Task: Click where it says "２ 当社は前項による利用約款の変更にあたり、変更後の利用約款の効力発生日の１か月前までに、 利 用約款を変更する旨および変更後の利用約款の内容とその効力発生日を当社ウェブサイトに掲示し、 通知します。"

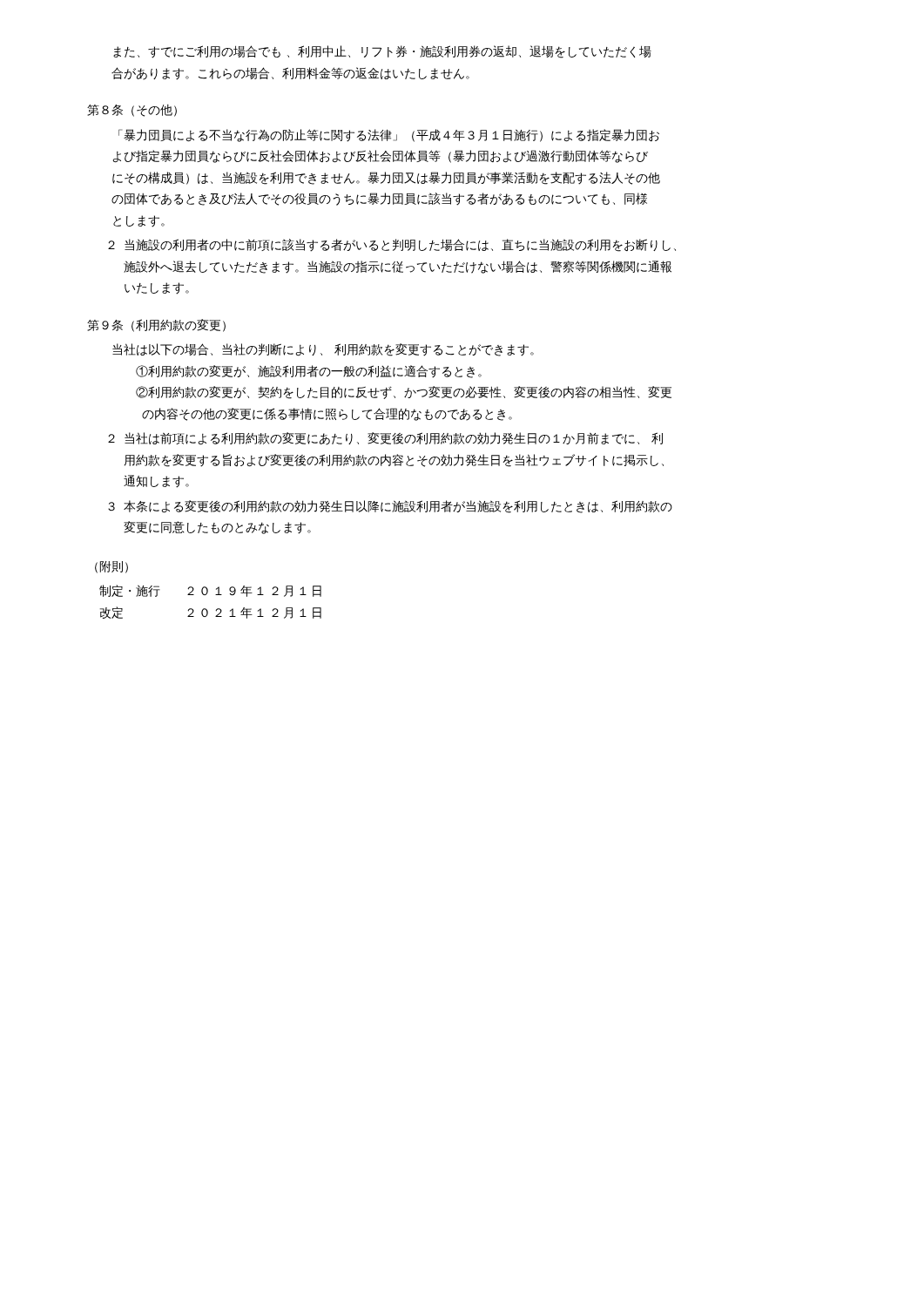Action: (470, 461)
